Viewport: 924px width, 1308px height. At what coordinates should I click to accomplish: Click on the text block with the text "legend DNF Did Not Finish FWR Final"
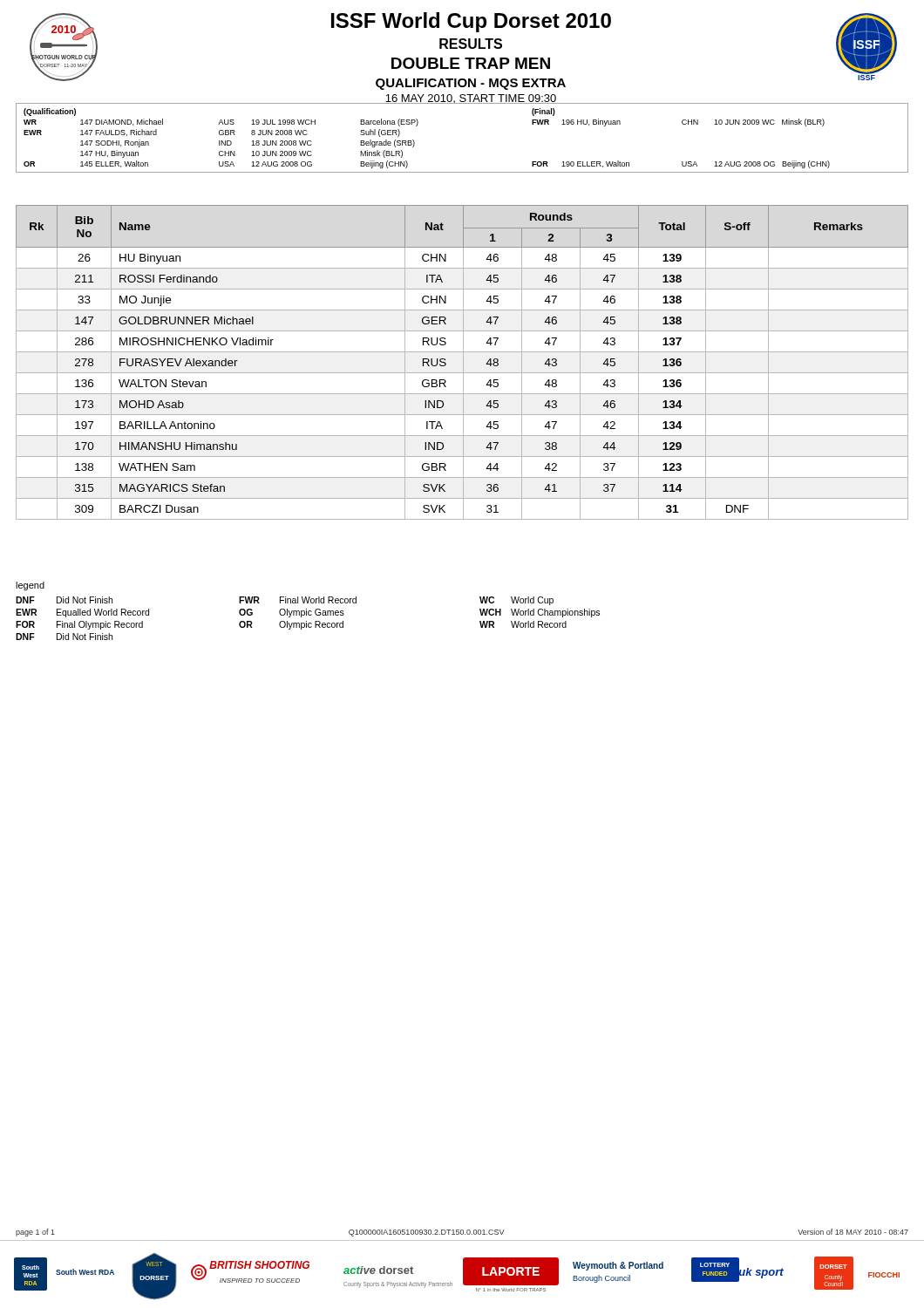click(x=30, y=586)
